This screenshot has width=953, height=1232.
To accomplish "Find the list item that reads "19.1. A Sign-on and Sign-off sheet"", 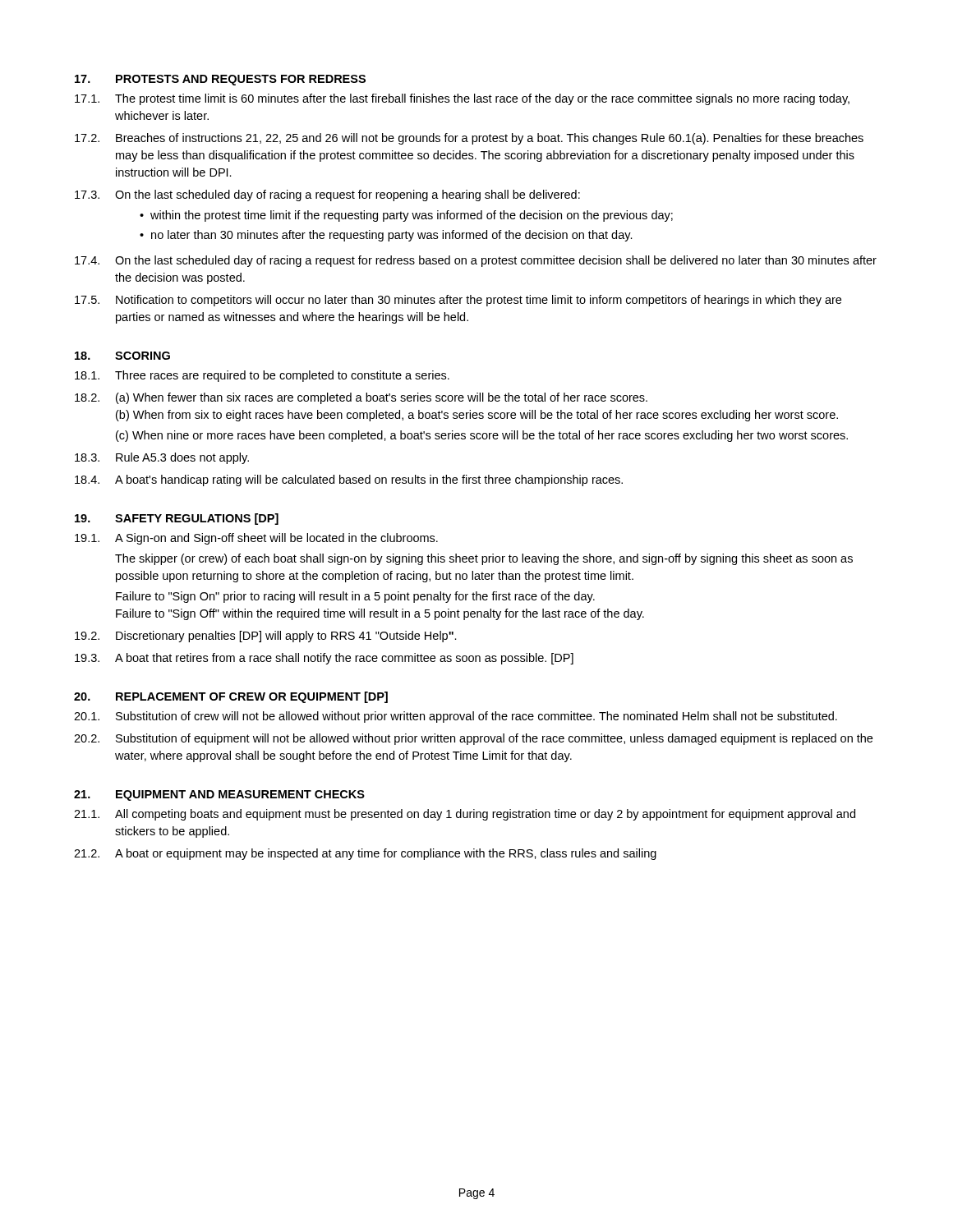I will [x=476, y=576].
